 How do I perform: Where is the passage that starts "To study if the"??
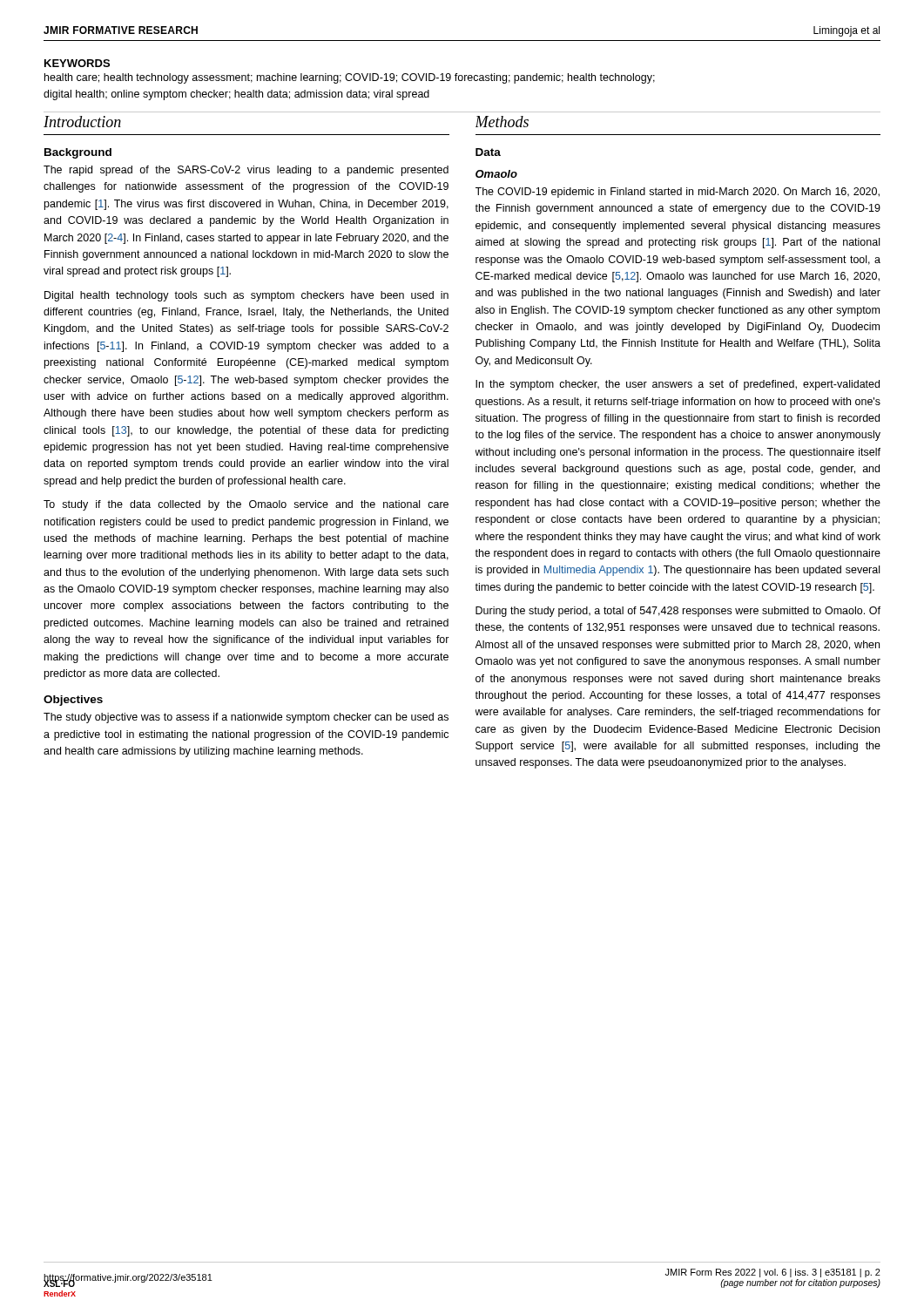[x=246, y=589]
